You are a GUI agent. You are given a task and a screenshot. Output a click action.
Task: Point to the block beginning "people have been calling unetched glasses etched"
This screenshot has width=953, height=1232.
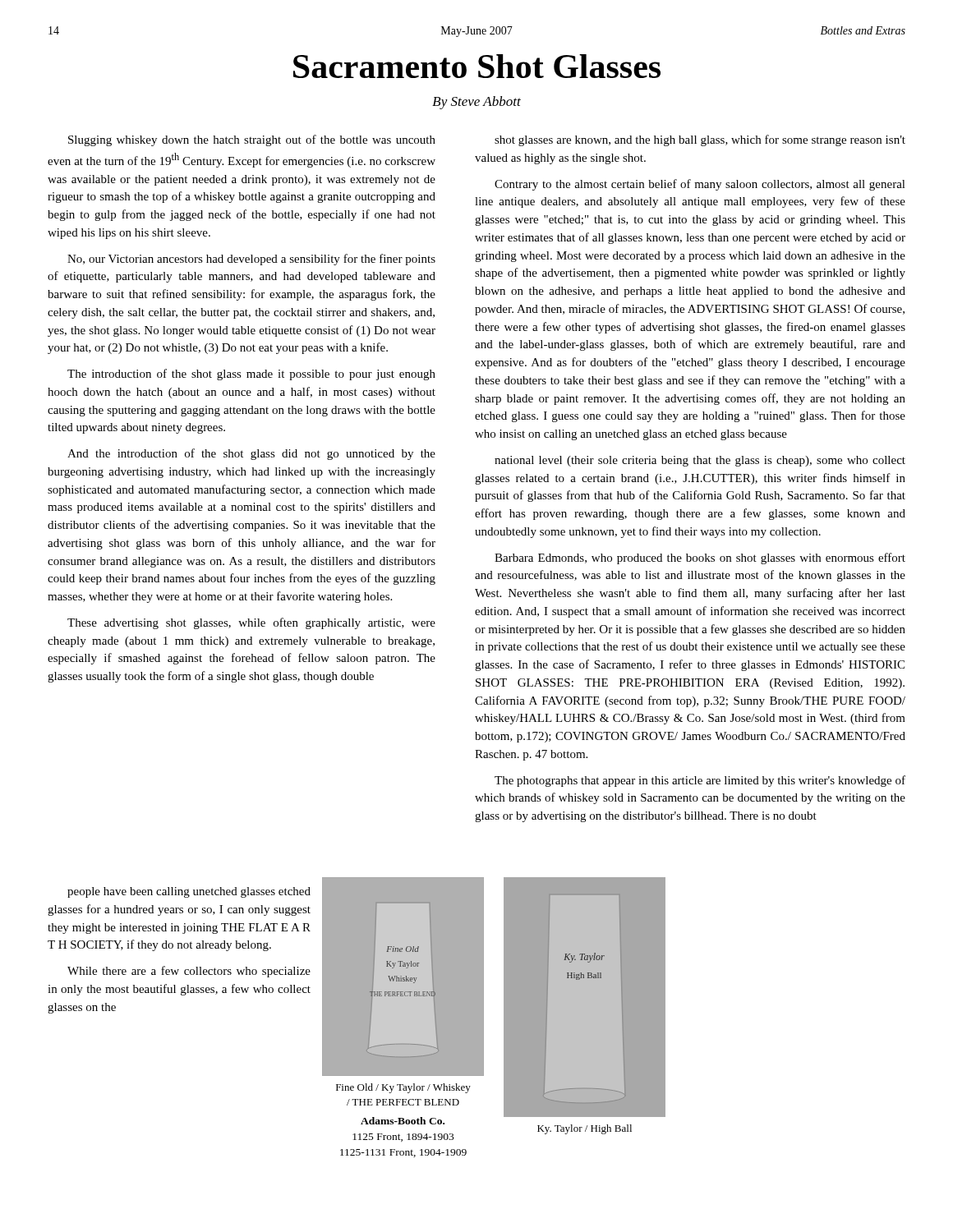tap(179, 950)
